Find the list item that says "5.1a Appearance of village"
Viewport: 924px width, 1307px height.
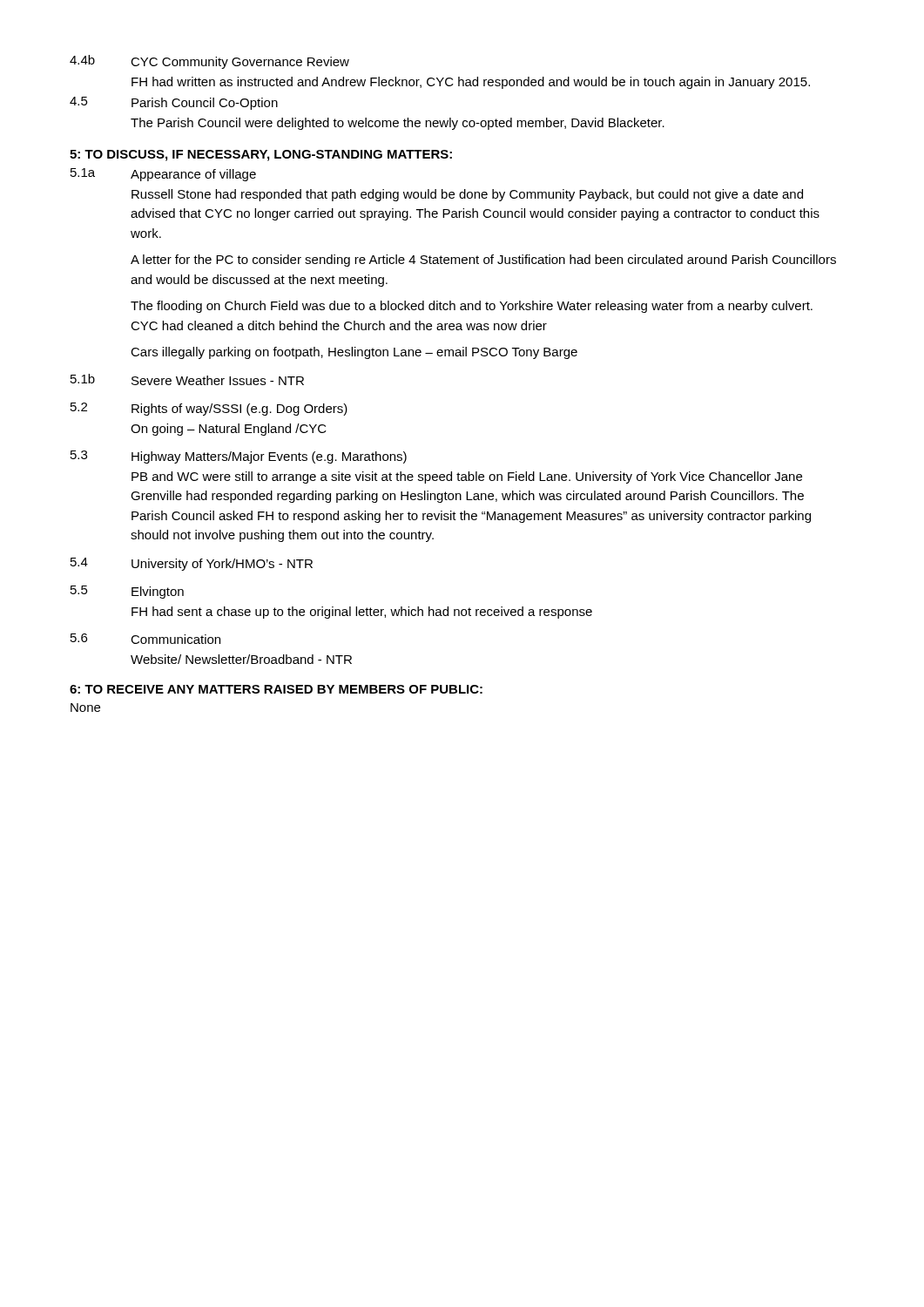pyautogui.click(x=453, y=263)
